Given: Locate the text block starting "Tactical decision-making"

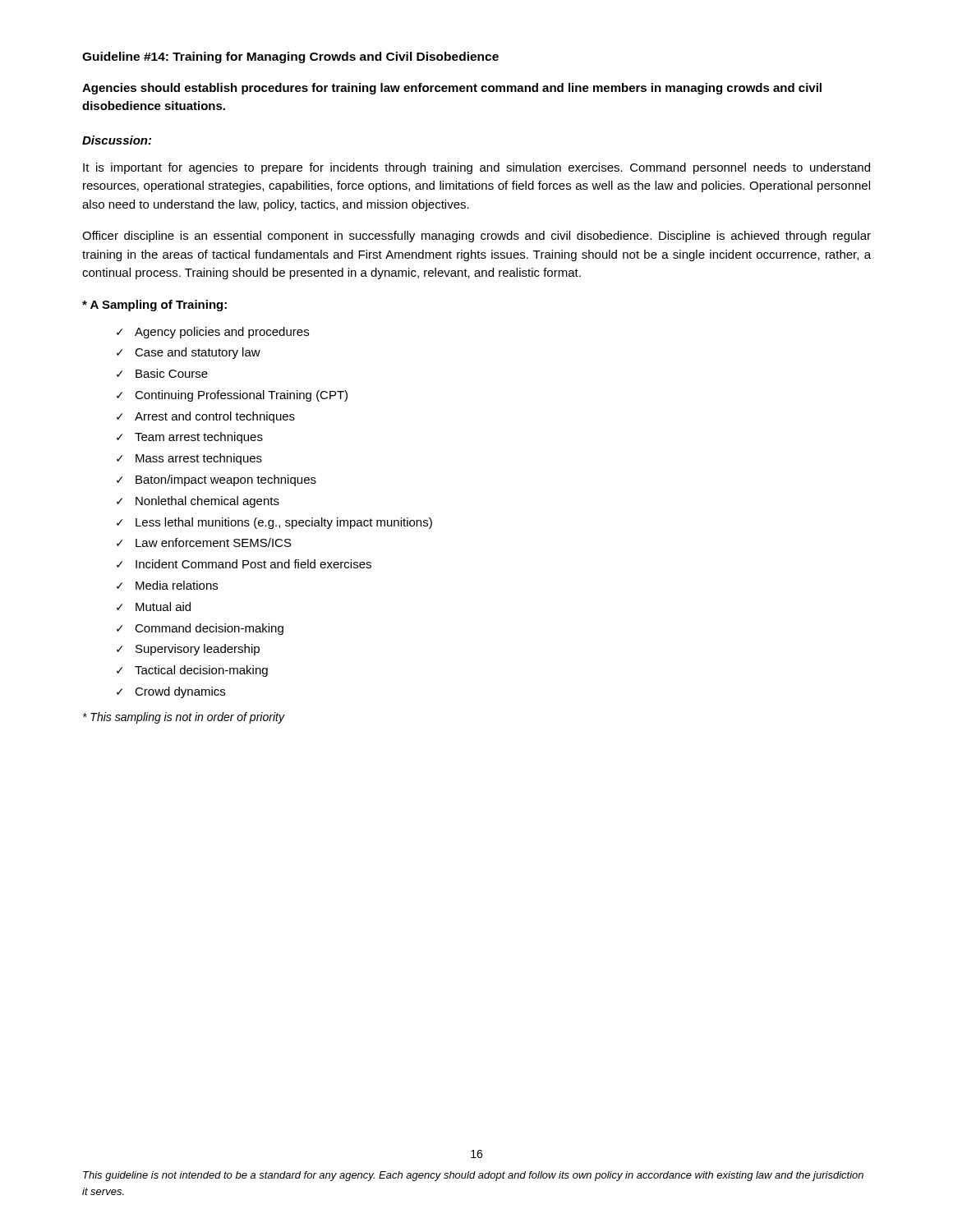Looking at the screenshot, I should click(x=202, y=670).
